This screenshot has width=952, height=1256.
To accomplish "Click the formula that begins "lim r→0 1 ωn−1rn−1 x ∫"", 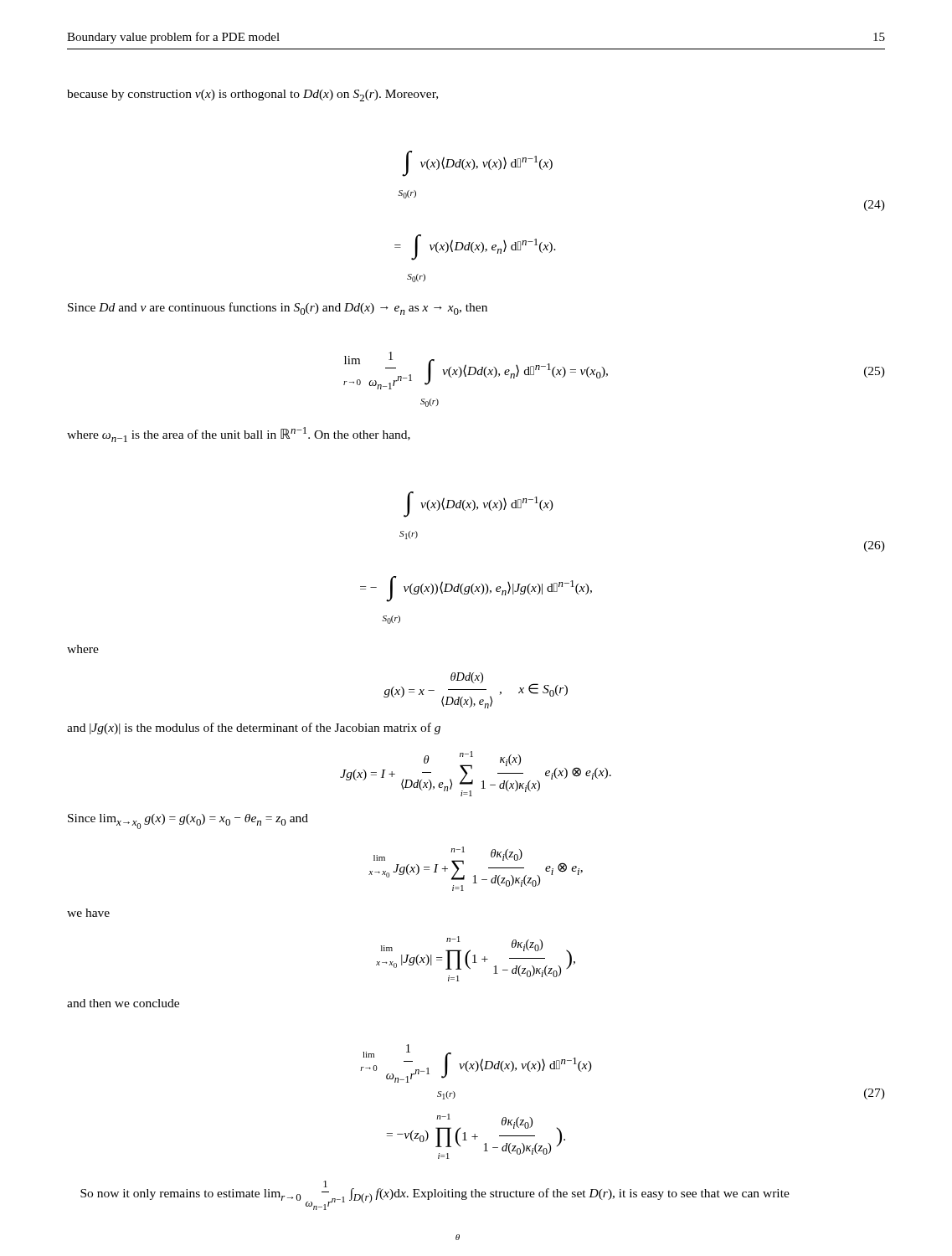I will coord(476,1093).
